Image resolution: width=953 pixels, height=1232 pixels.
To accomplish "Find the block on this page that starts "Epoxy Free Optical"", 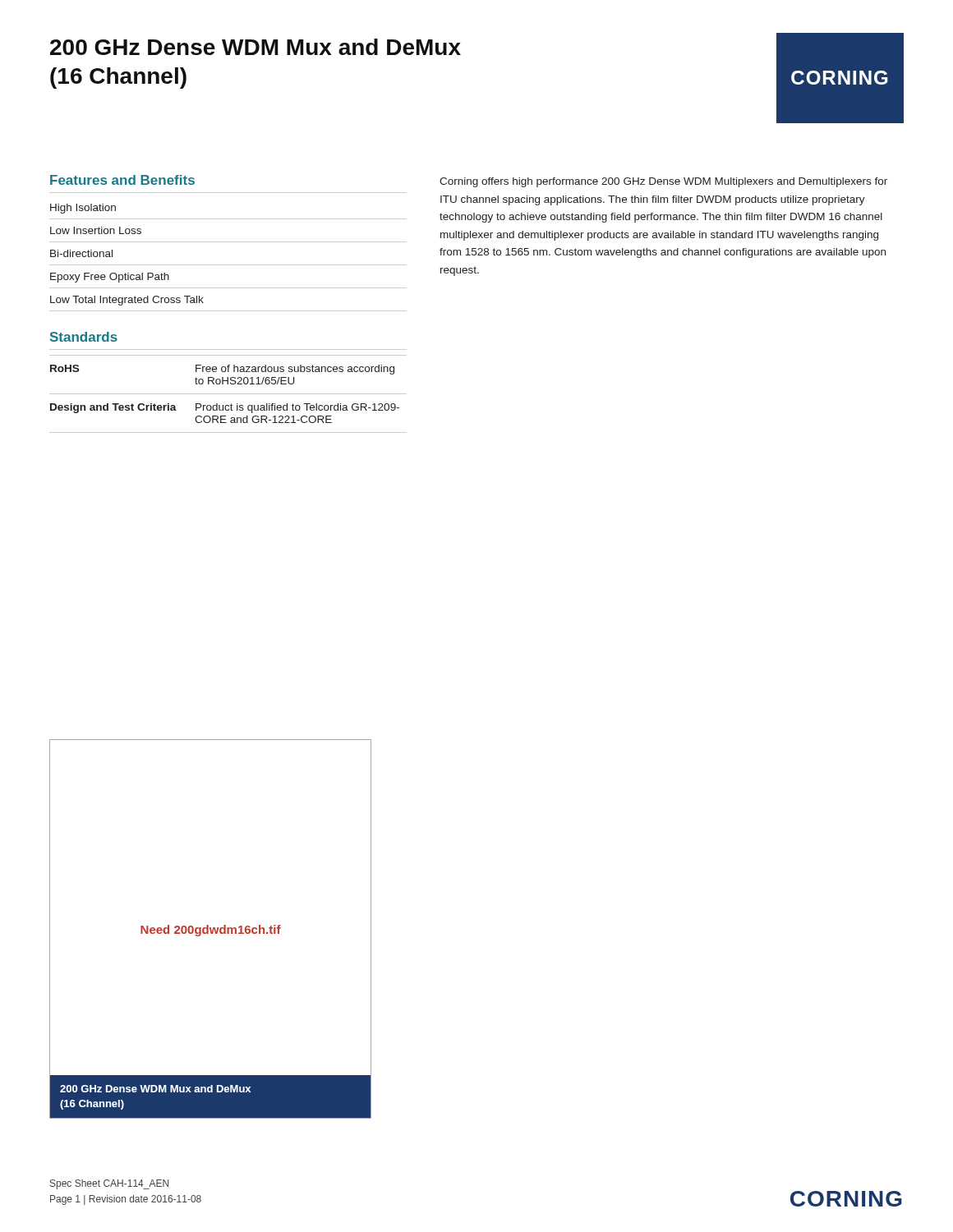I will (109, 276).
